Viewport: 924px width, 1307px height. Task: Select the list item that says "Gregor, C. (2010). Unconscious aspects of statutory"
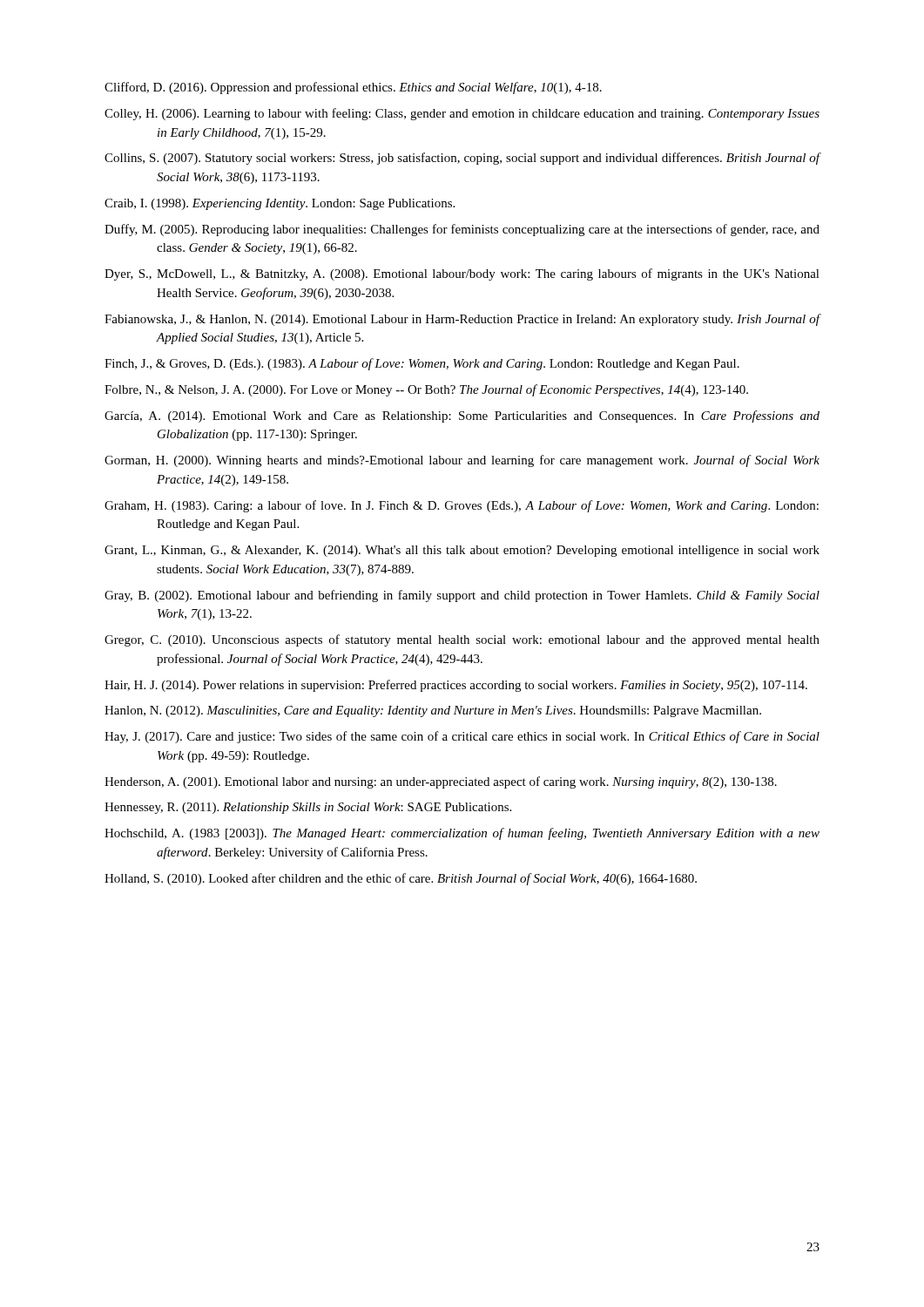[462, 649]
